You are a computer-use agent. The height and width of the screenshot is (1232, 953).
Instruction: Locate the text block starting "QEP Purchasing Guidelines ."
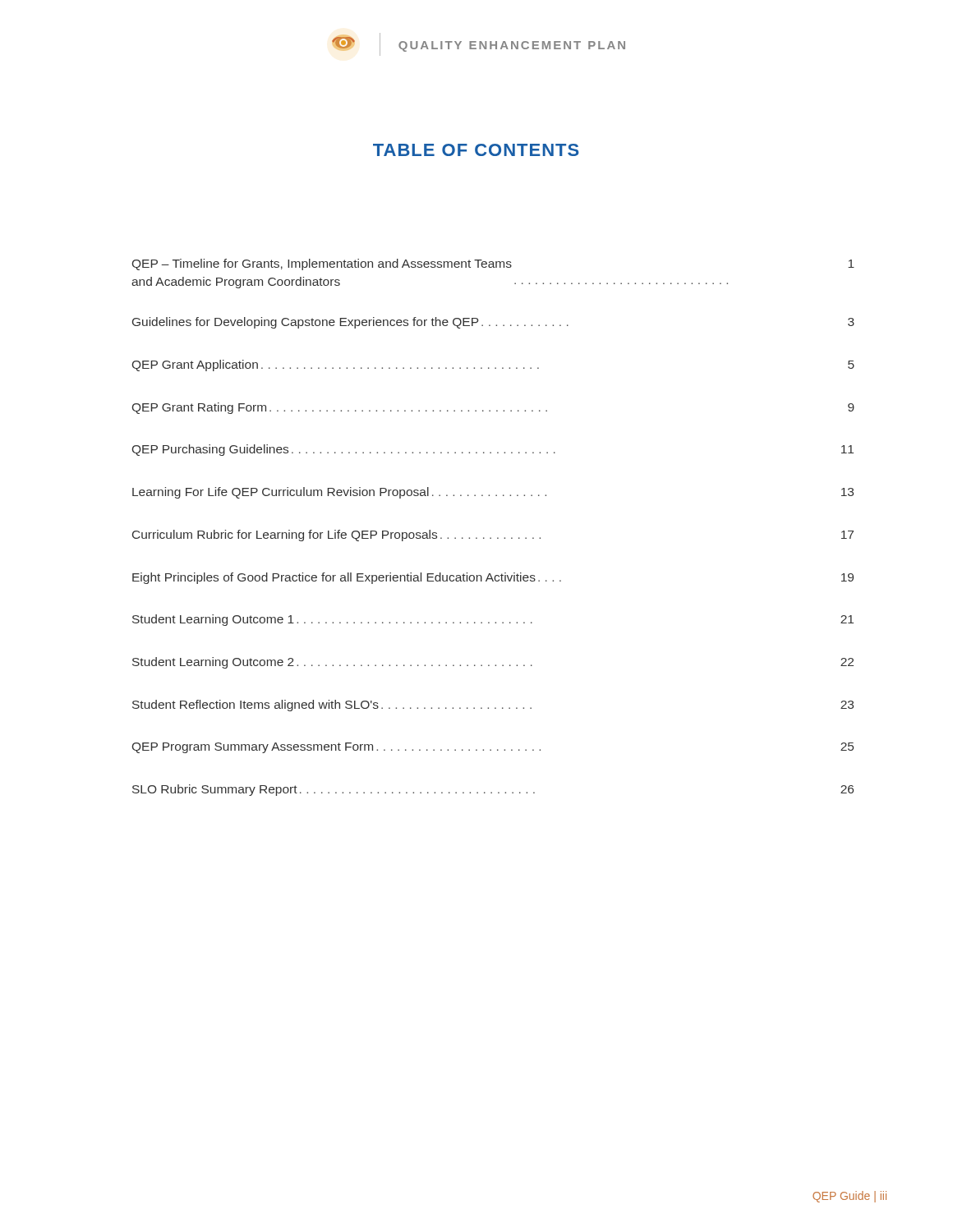pos(493,450)
